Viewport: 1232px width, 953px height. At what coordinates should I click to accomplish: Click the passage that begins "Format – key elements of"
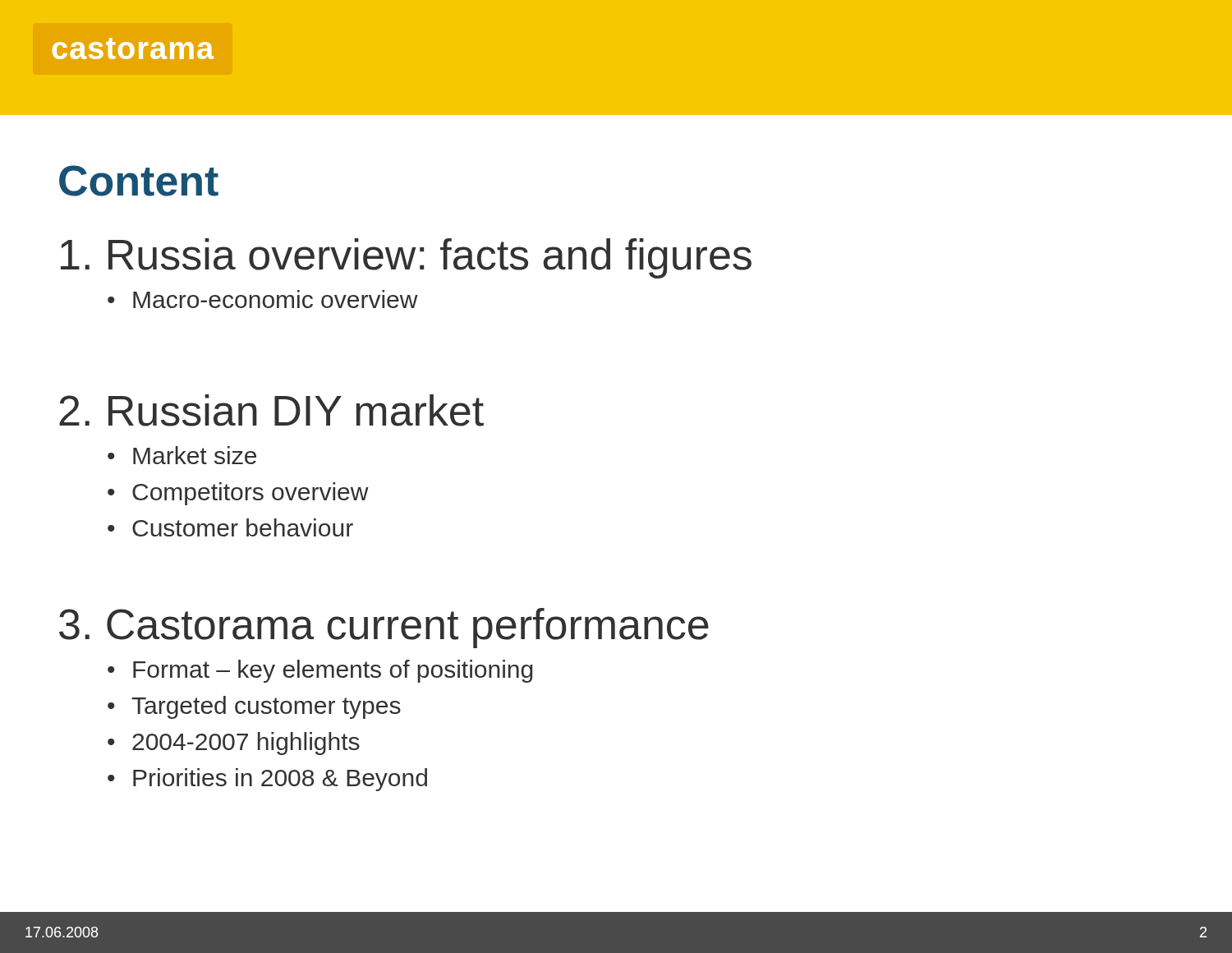pos(333,669)
